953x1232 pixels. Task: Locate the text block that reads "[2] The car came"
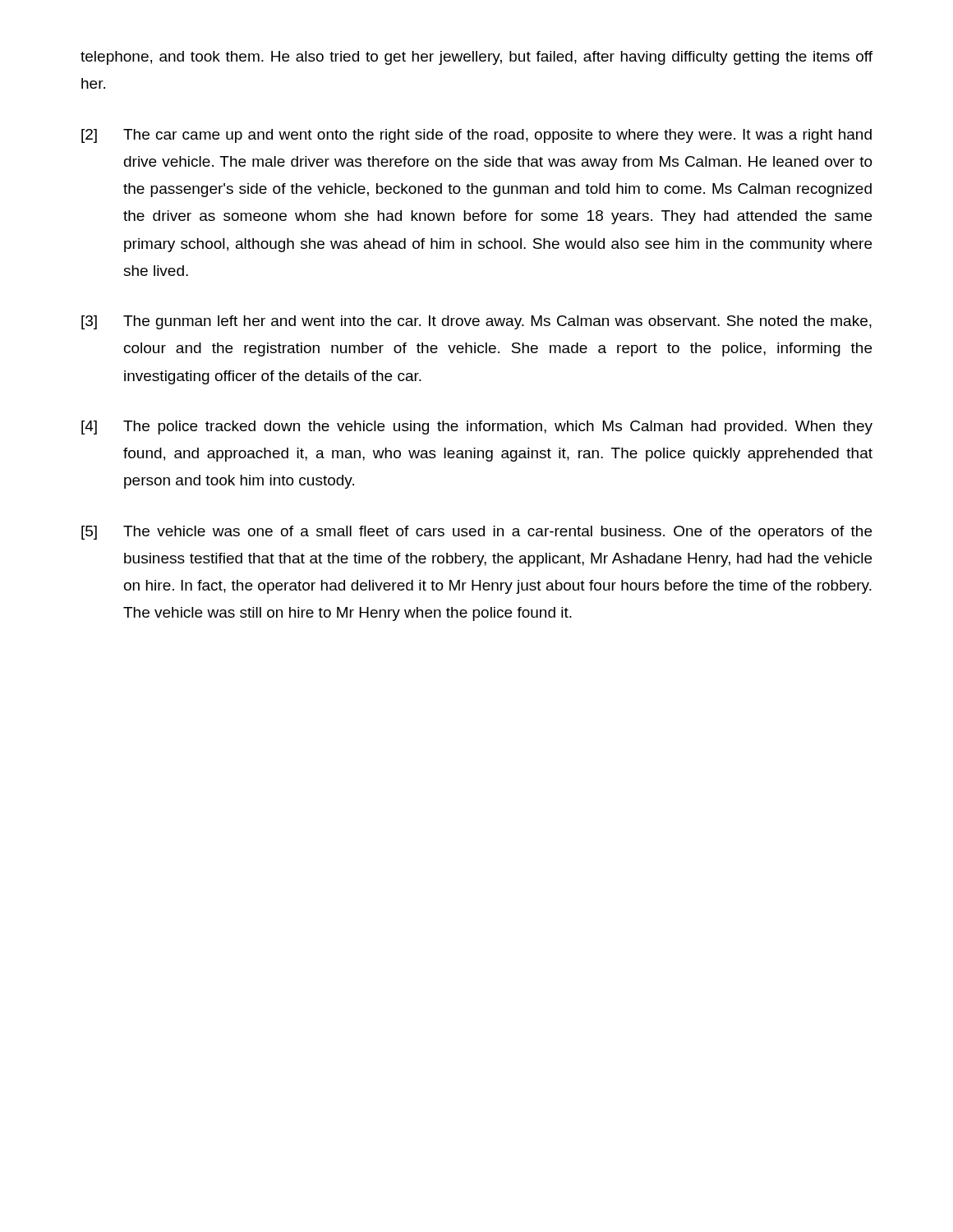click(476, 202)
